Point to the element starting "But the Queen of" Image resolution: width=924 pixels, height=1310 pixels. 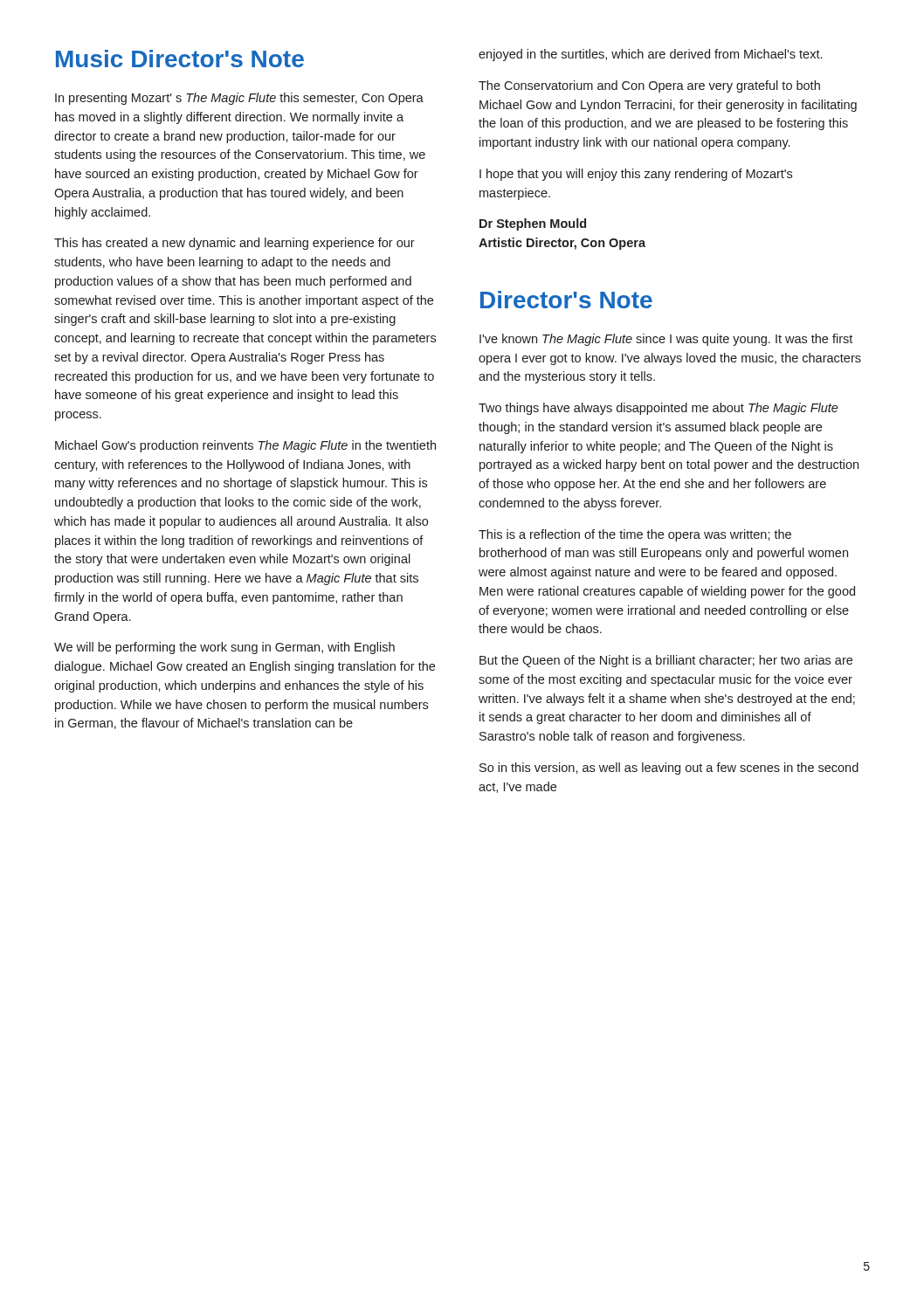tap(670, 699)
